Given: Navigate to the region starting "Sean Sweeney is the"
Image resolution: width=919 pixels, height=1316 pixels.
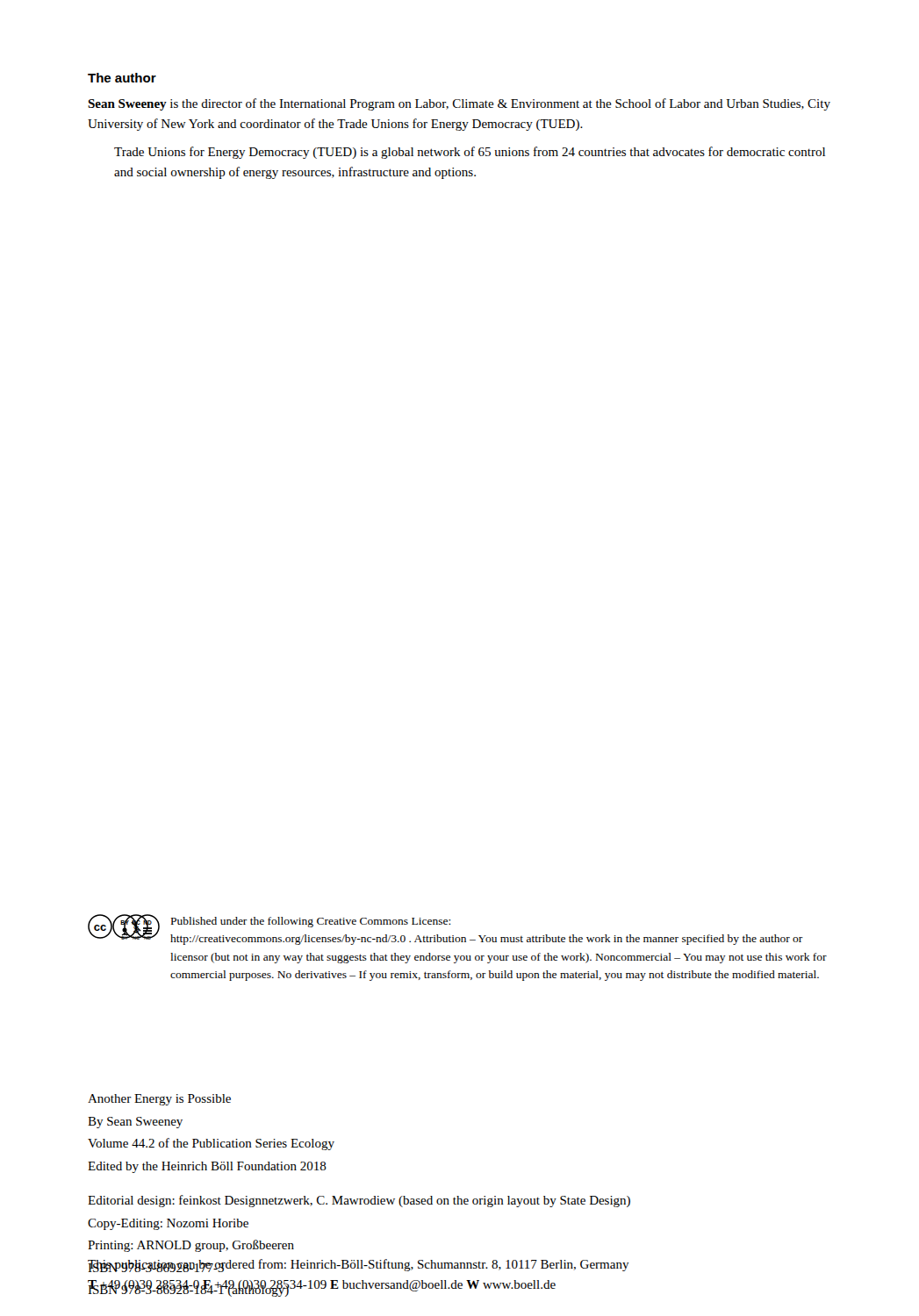Looking at the screenshot, I should 460,138.
